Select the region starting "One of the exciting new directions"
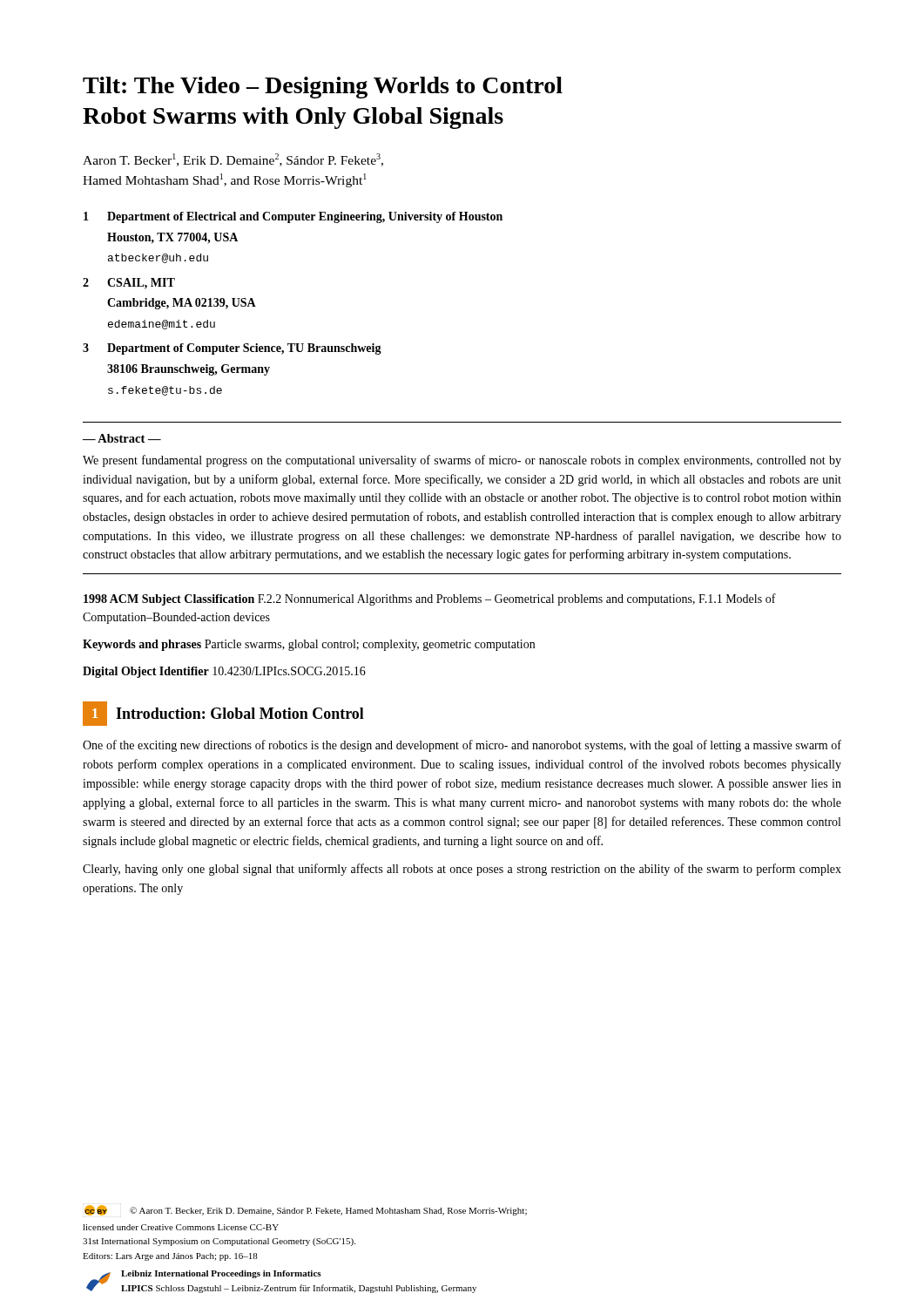The image size is (924, 1307). pyautogui.click(x=462, y=793)
